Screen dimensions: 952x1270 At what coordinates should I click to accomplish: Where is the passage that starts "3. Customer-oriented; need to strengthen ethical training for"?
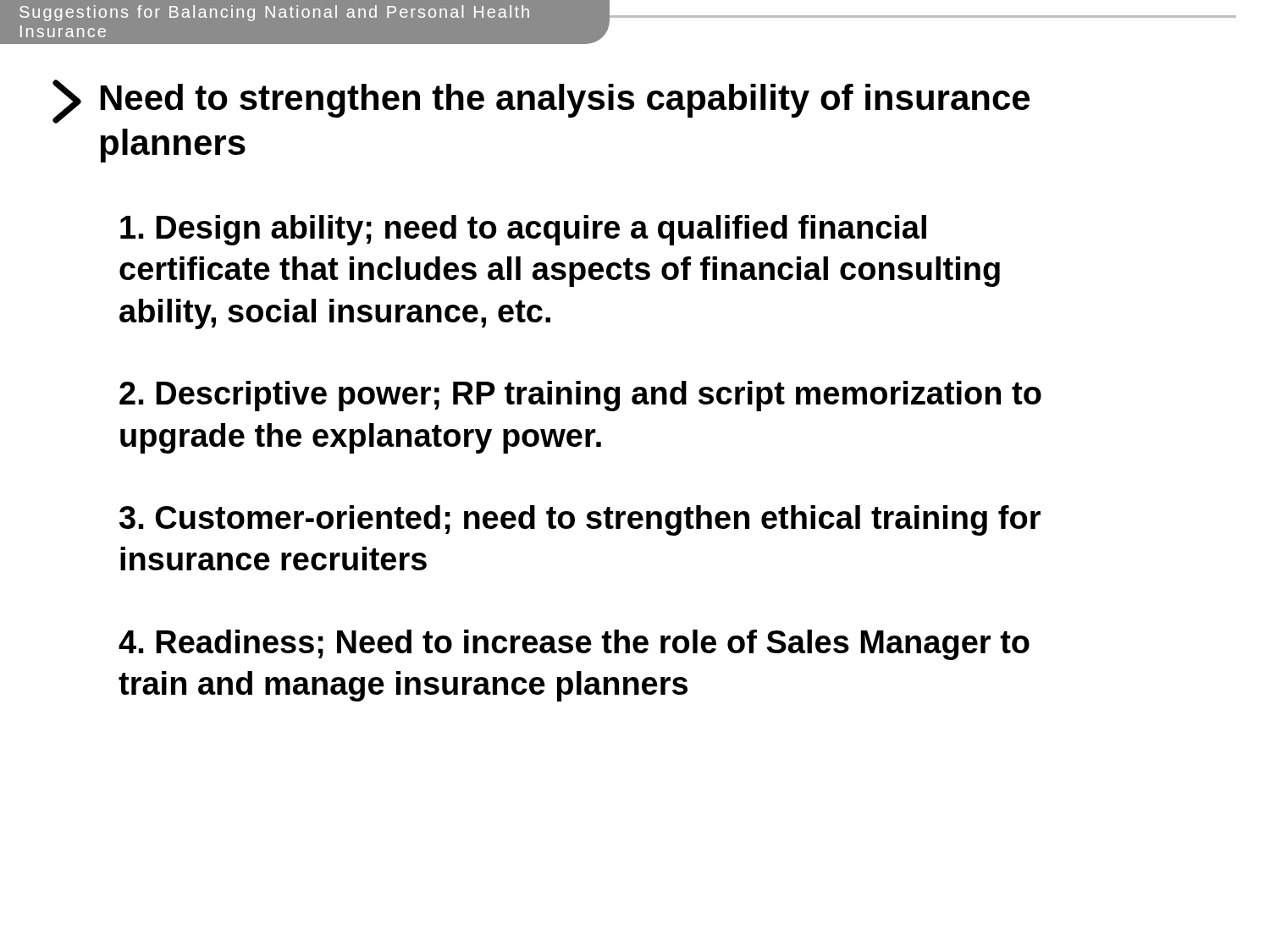(x=580, y=539)
